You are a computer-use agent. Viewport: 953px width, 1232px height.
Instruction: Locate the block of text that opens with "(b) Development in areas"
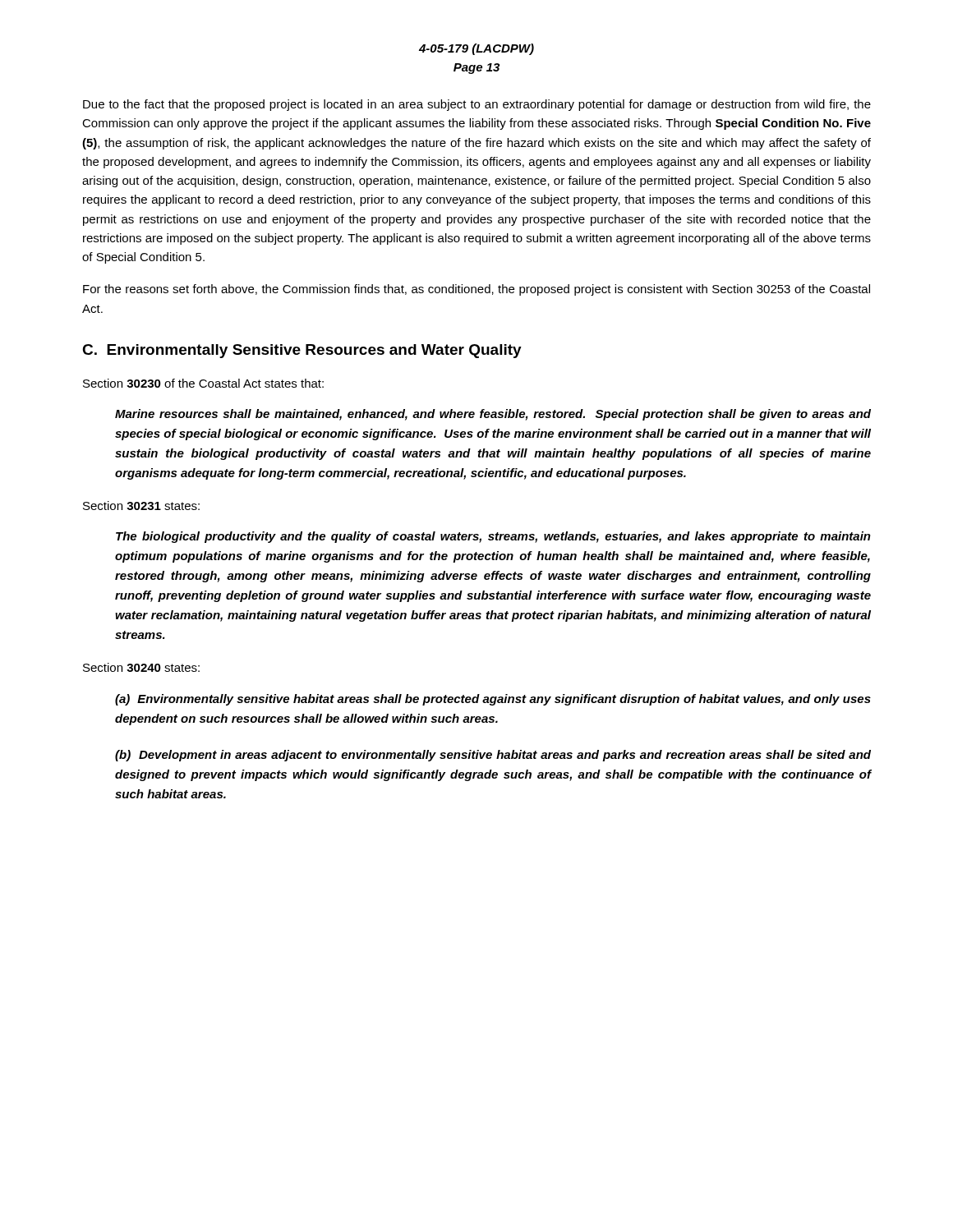pyautogui.click(x=493, y=774)
